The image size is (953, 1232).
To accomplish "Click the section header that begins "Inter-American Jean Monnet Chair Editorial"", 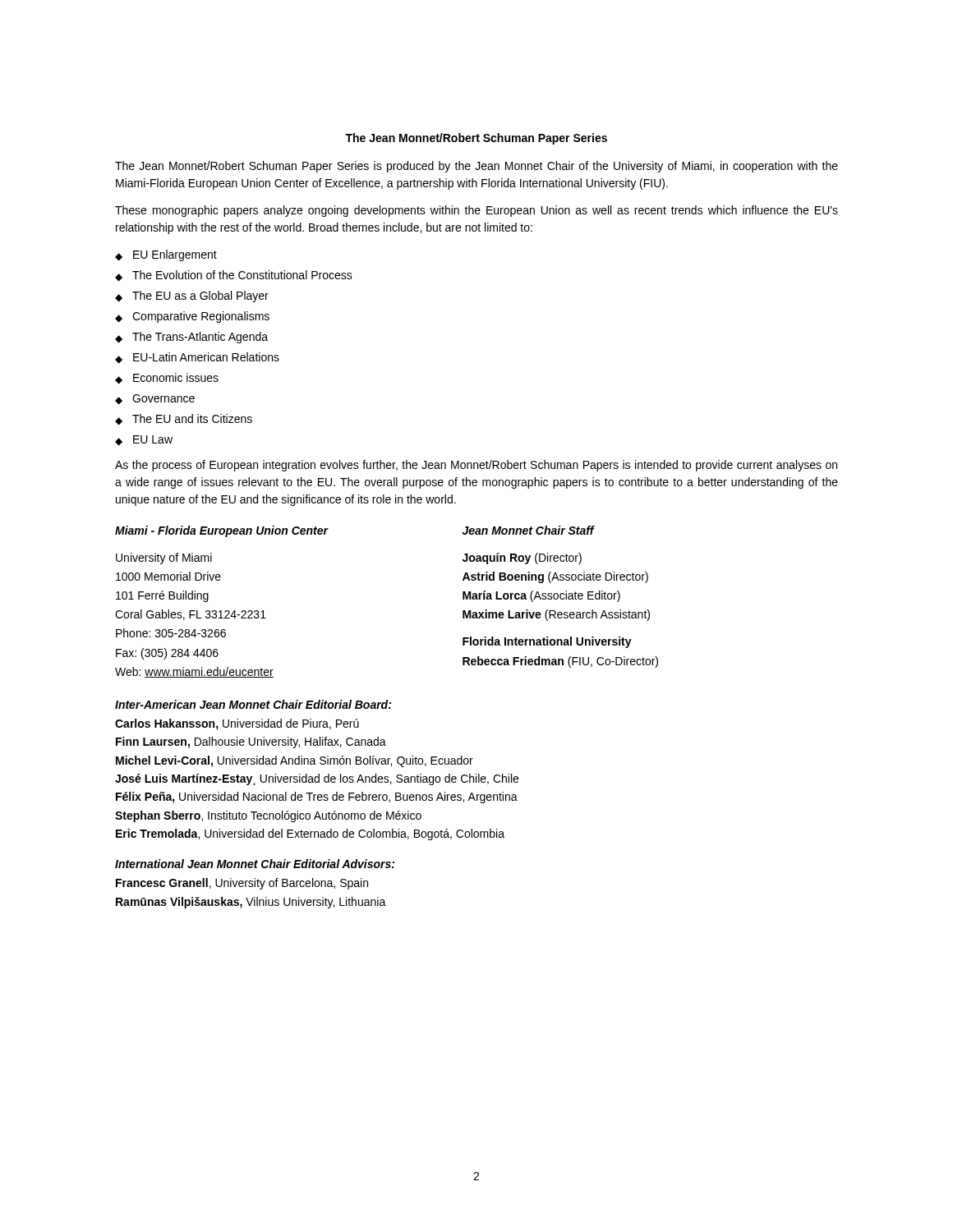I will 253,705.
